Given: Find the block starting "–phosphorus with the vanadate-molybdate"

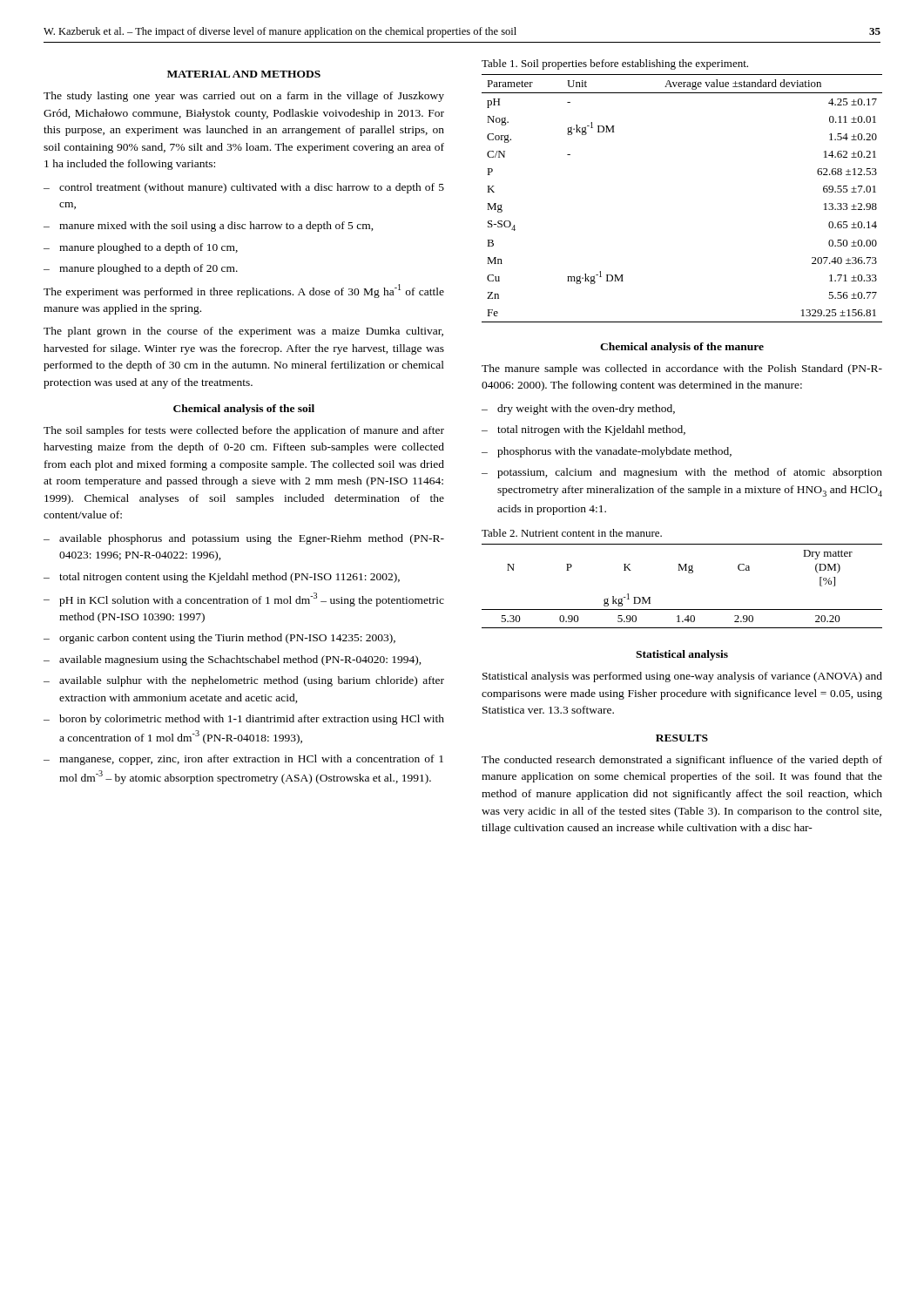Looking at the screenshot, I should (x=607, y=451).
